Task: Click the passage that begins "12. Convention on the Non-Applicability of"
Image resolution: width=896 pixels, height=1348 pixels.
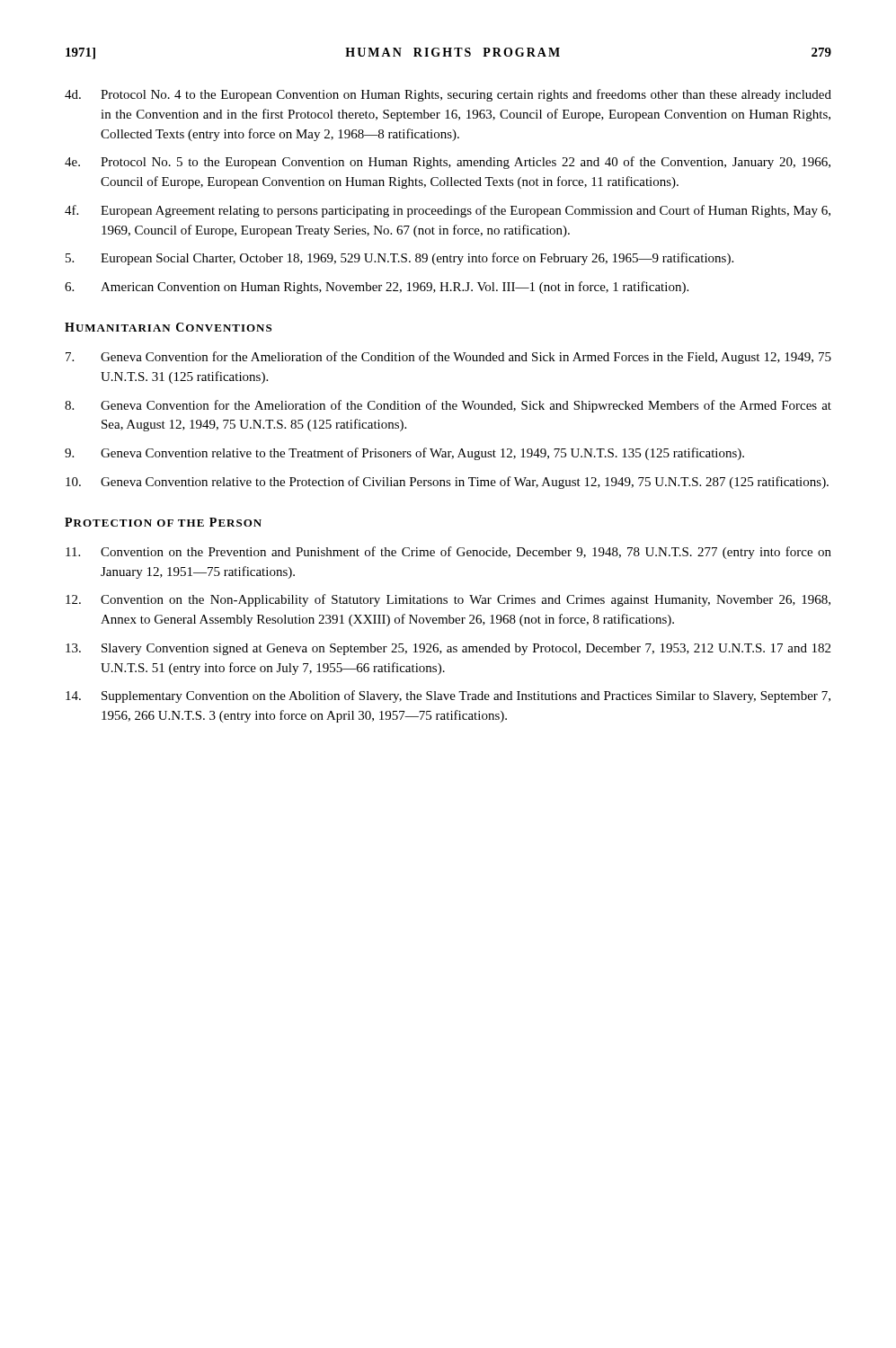Action: click(x=448, y=610)
